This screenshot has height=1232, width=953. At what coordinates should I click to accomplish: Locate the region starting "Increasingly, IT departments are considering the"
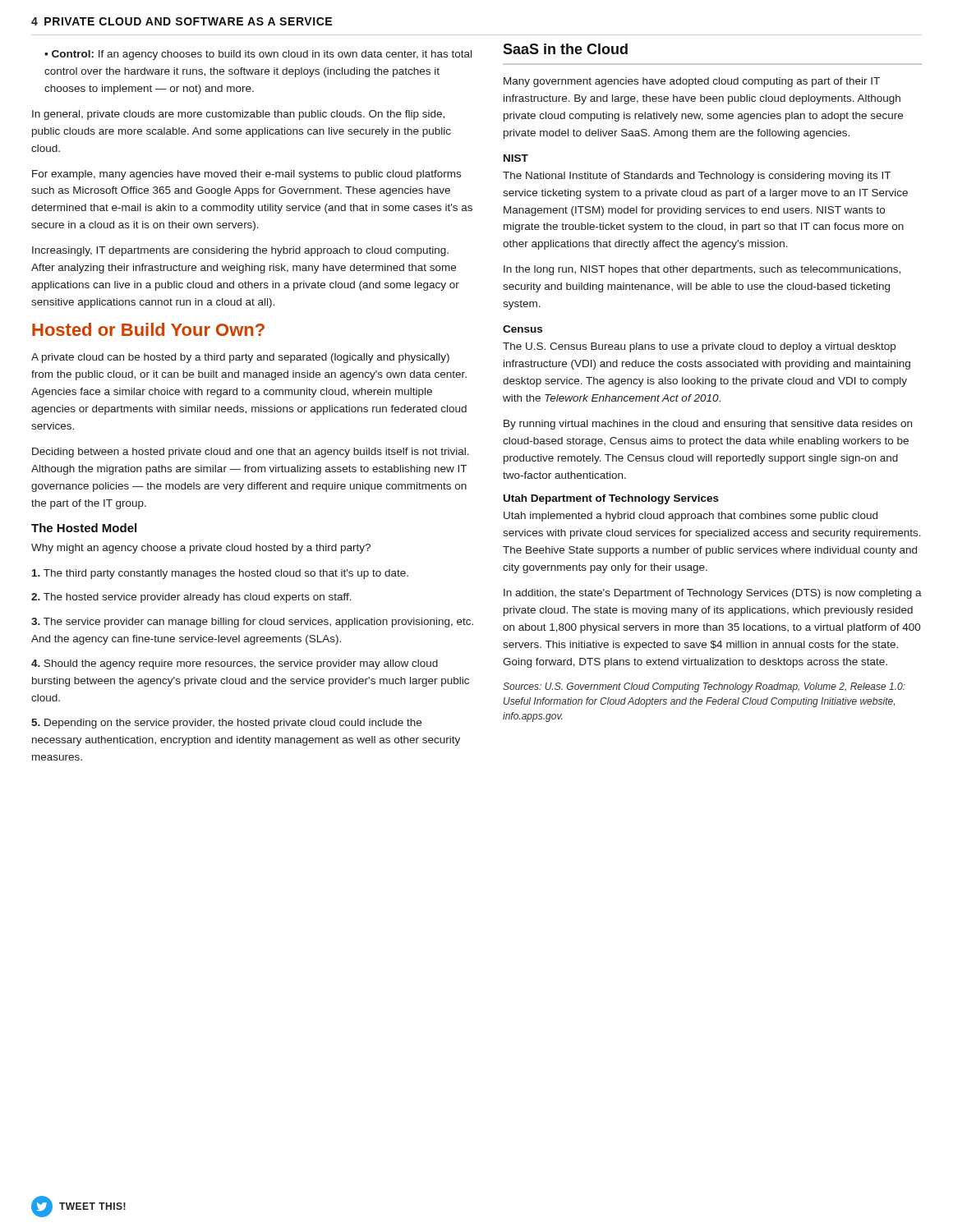coord(253,277)
